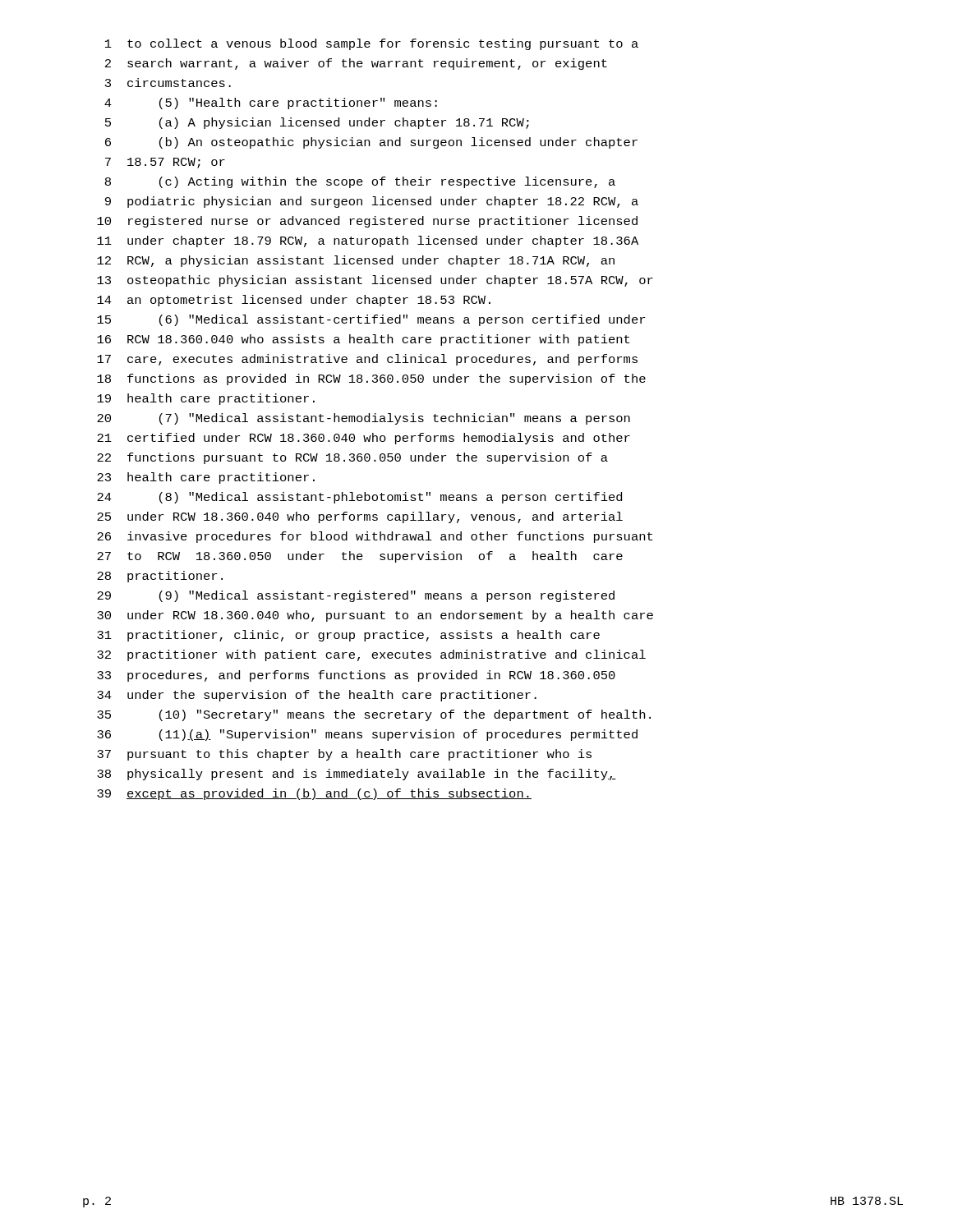Image resolution: width=953 pixels, height=1232 pixels.
Task: Click on the text block starting "15 (6) "Medical assistant-certified""
Action: pyautogui.click(x=493, y=321)
